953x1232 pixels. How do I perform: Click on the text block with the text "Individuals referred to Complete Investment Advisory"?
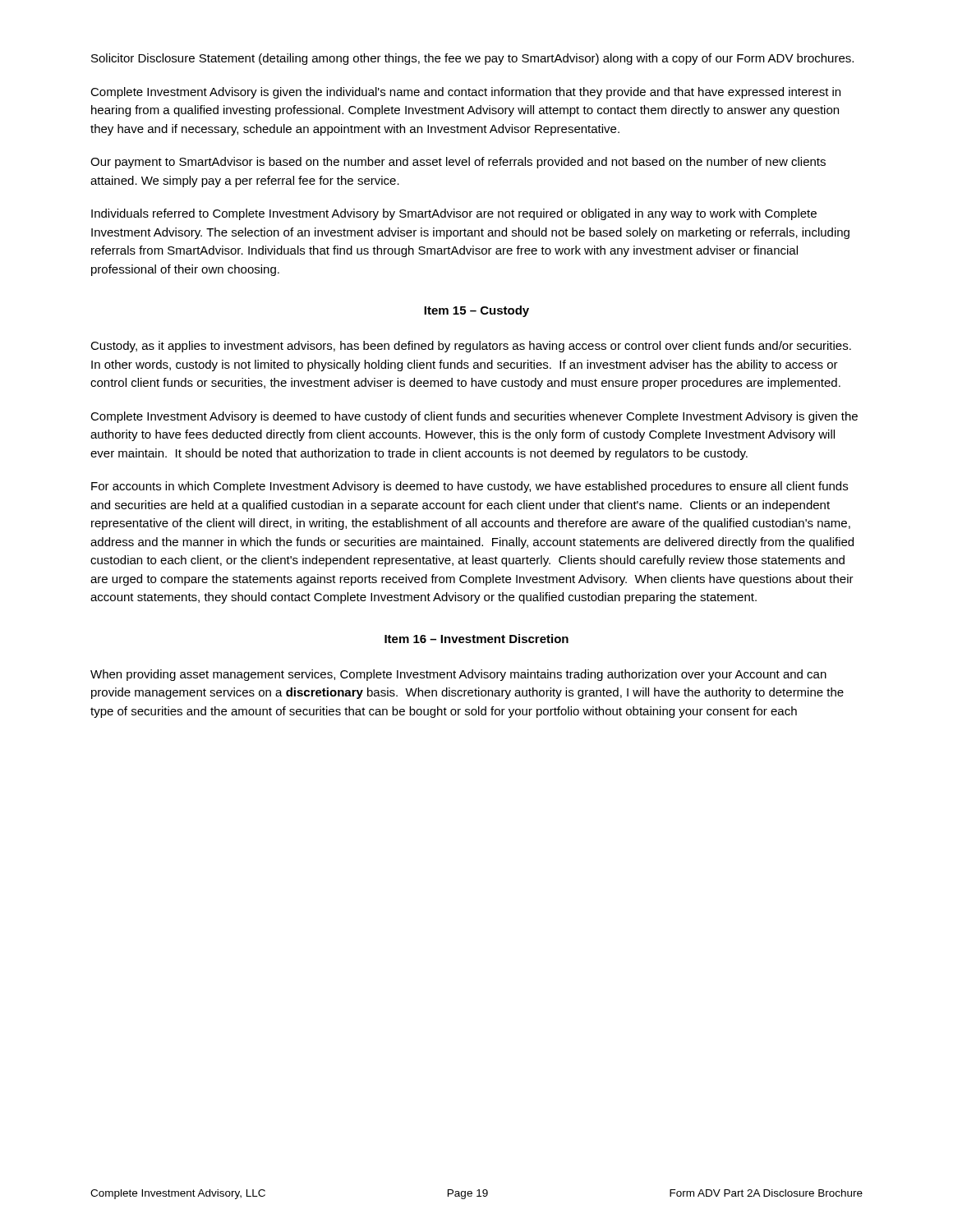click(x=470, y=241)
